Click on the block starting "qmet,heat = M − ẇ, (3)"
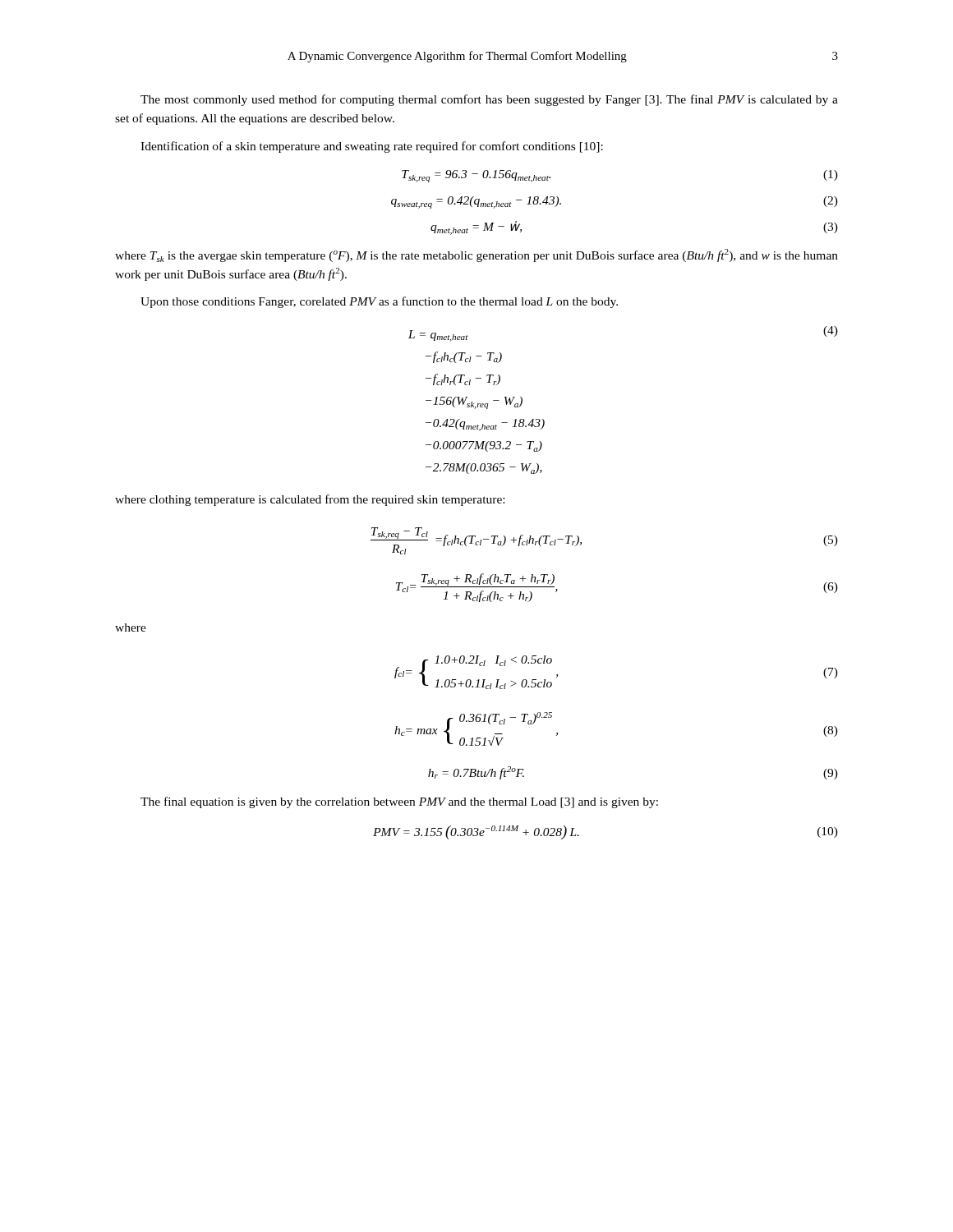 click(x=476, y=226)
